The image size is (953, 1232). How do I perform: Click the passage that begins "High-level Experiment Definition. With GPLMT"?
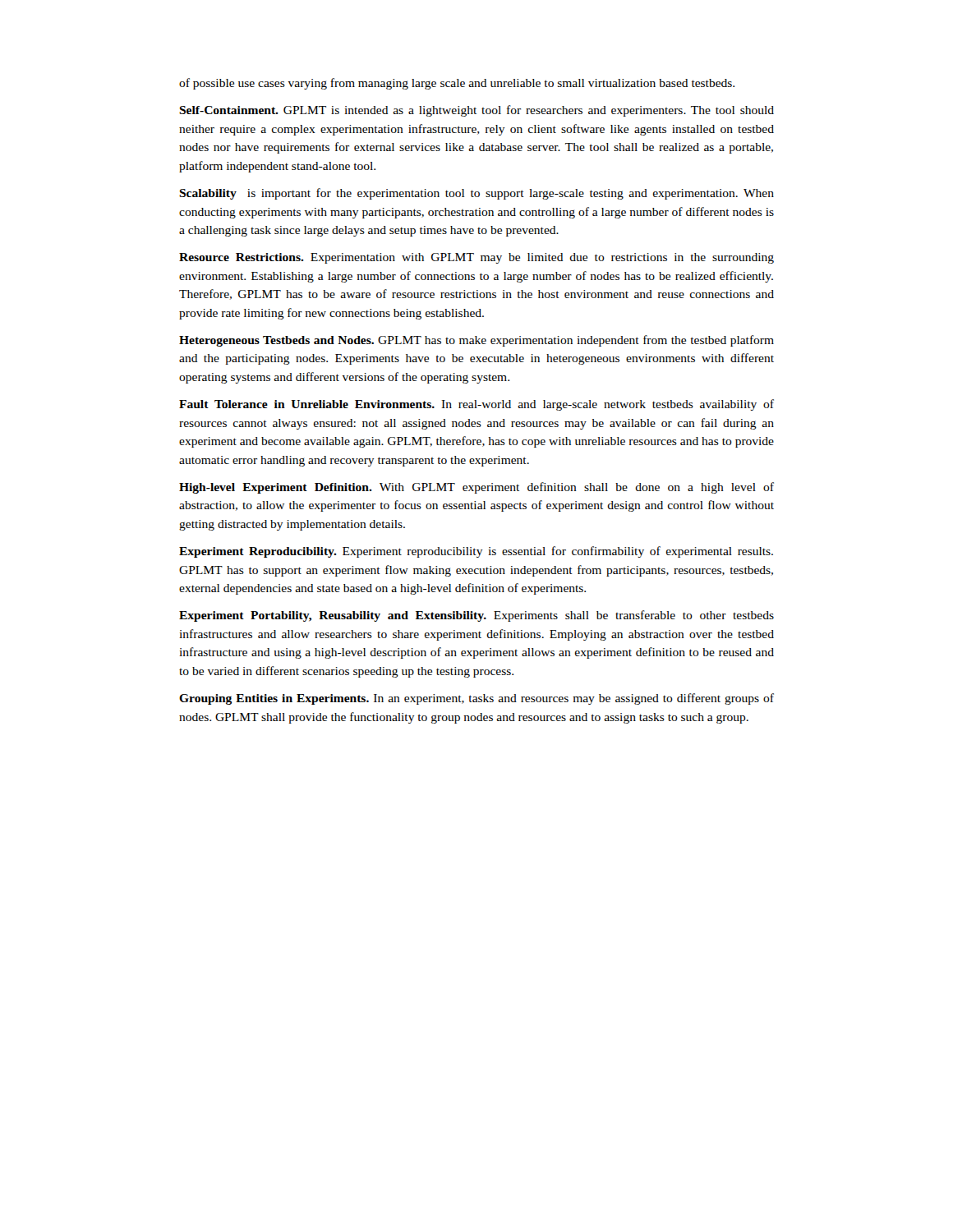pyautogui.click(x=476, y=506)
